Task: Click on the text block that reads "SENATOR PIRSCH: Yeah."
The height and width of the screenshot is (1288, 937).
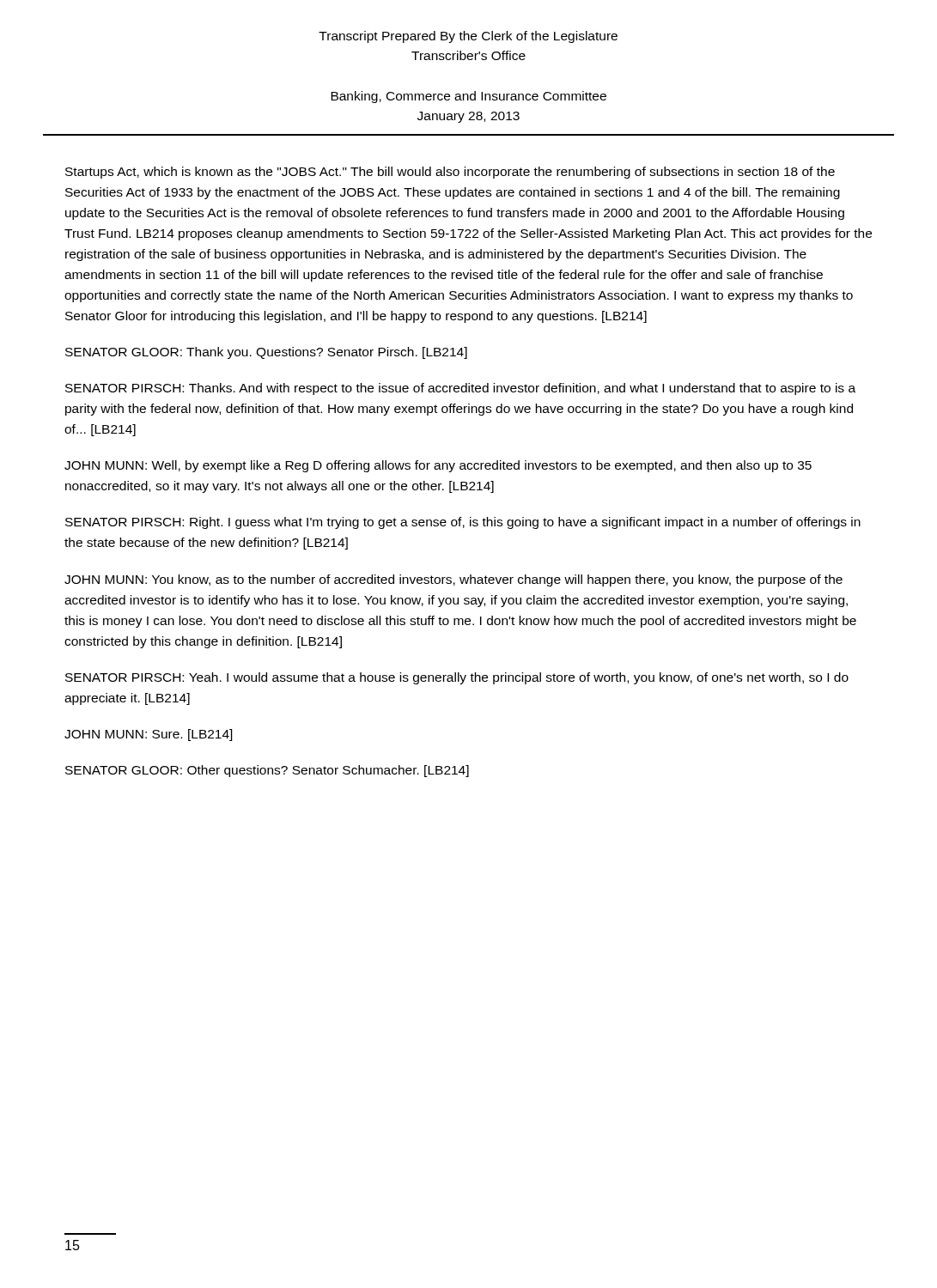Action: pyautogui.click(x=456, y=687)
